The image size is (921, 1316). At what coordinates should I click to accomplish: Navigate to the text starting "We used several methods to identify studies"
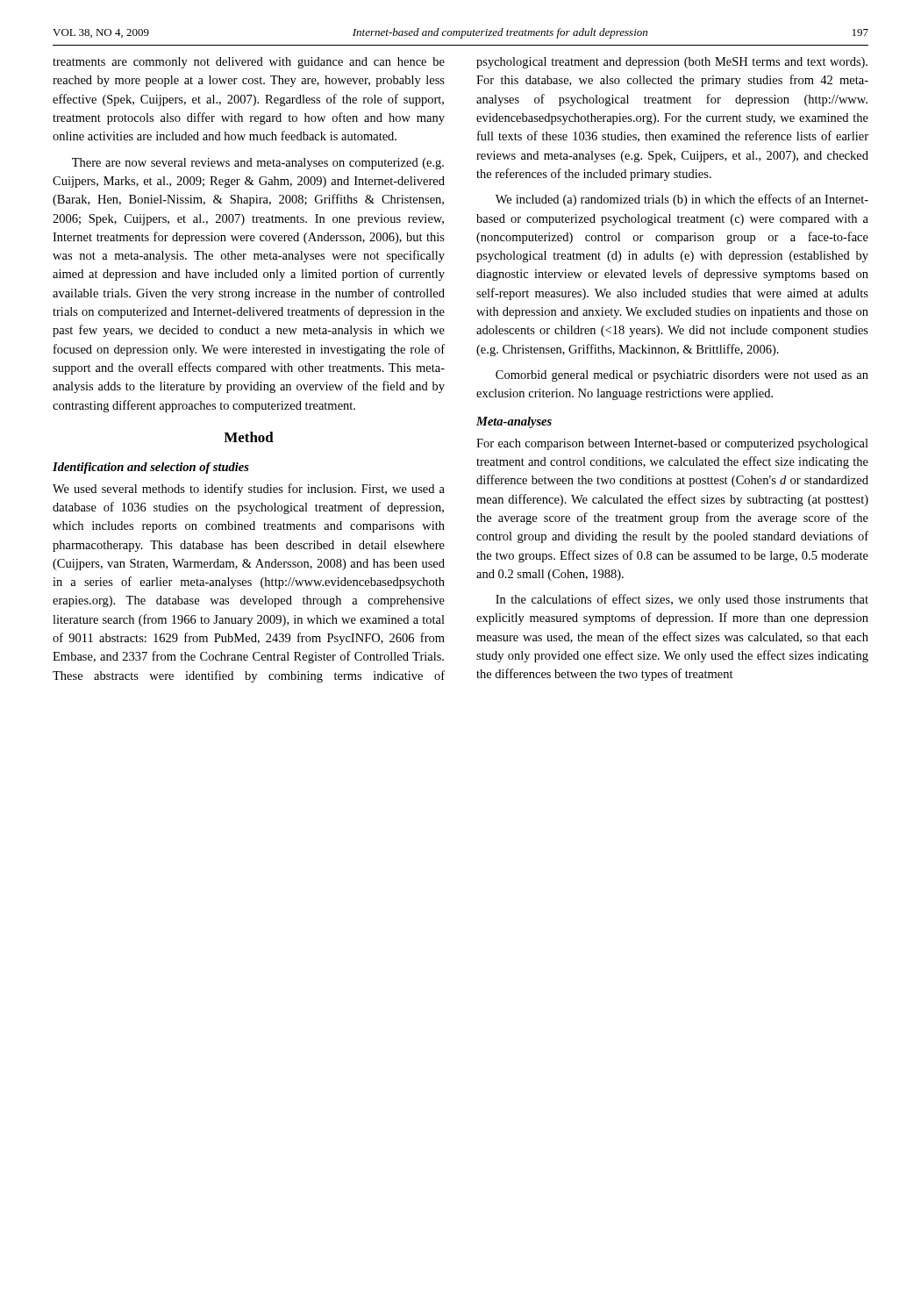click(251, 63)
